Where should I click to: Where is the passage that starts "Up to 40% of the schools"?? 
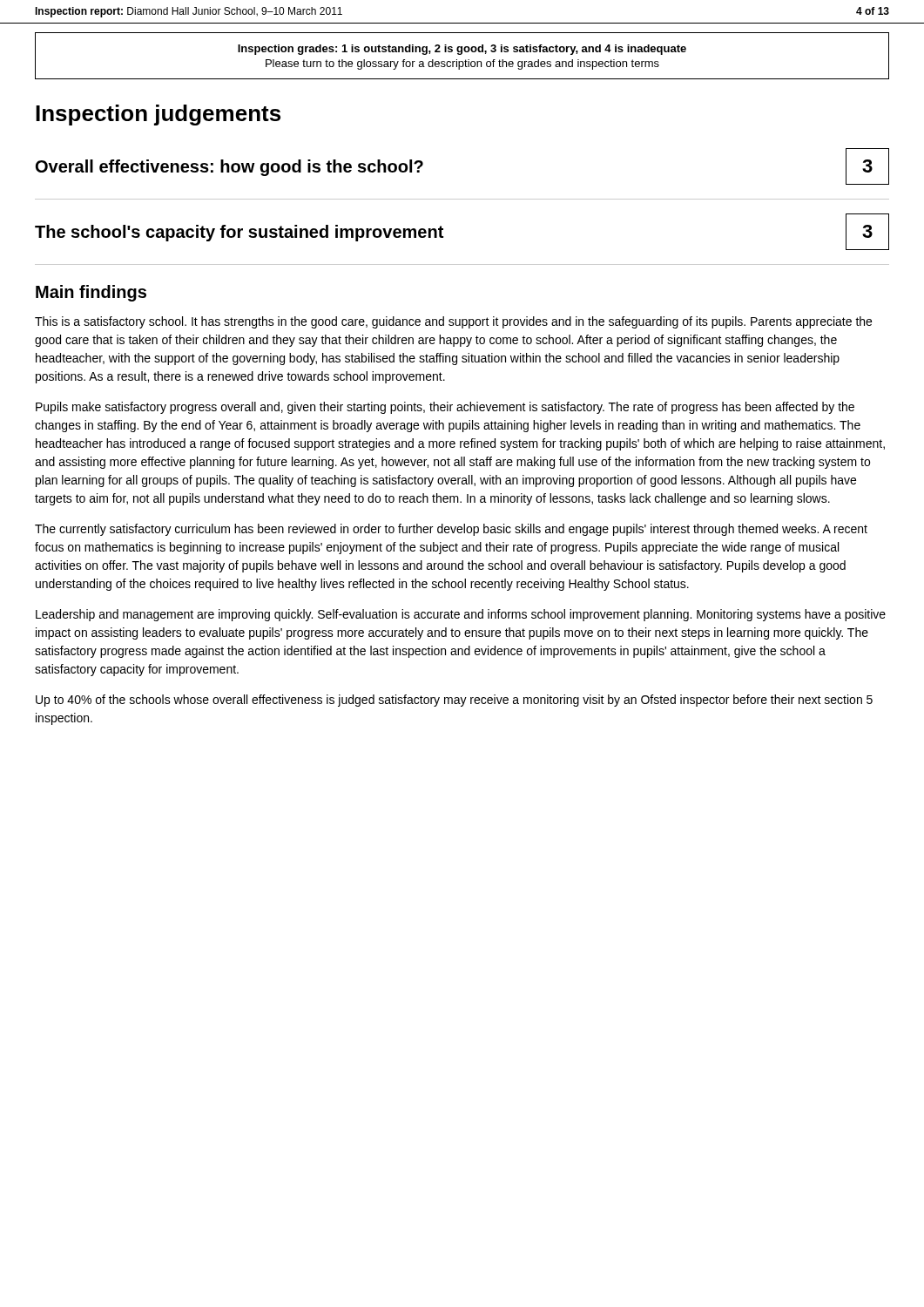(x=454, y=709)
